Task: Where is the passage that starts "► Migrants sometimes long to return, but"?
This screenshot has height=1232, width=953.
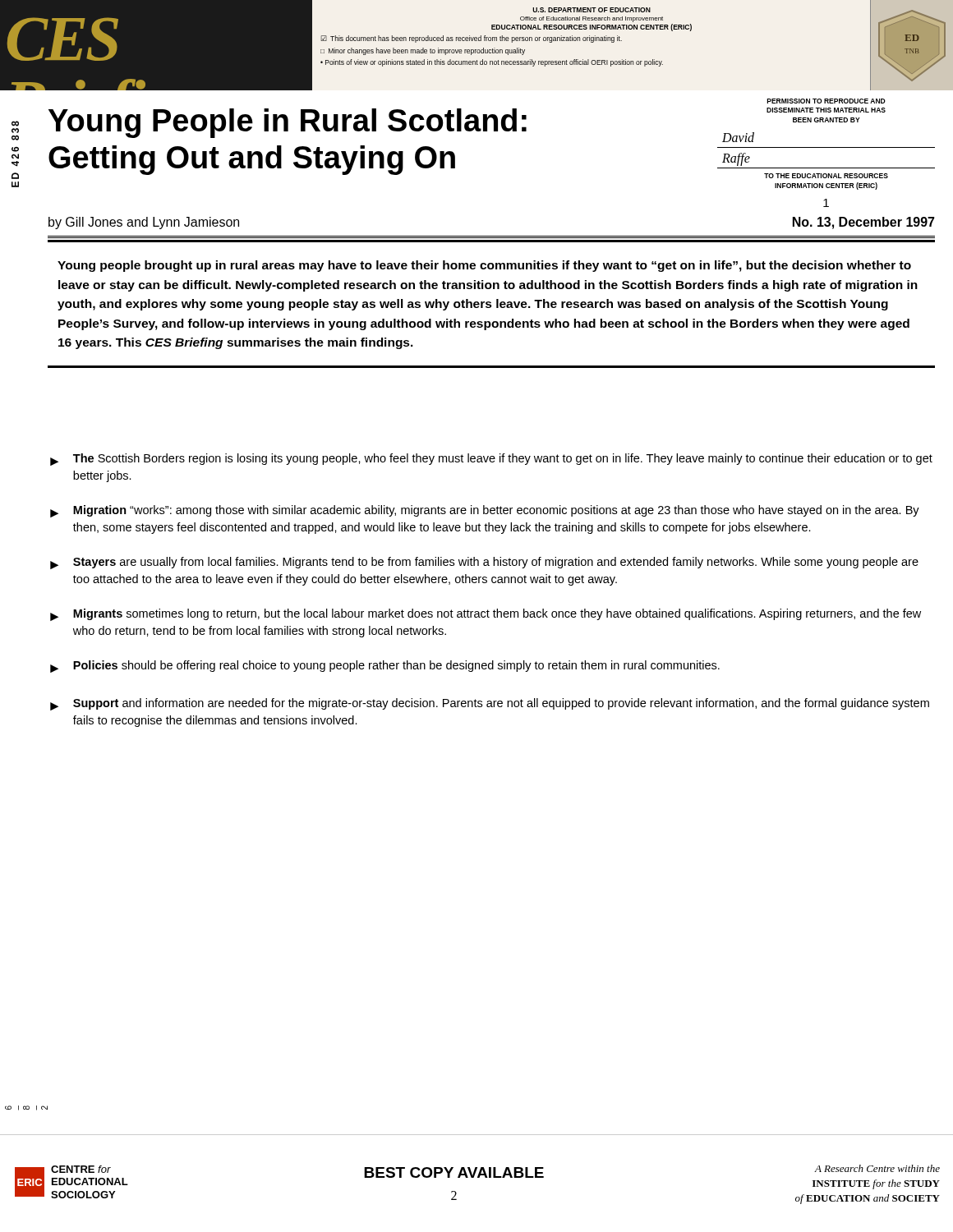Action: (491, 623)
